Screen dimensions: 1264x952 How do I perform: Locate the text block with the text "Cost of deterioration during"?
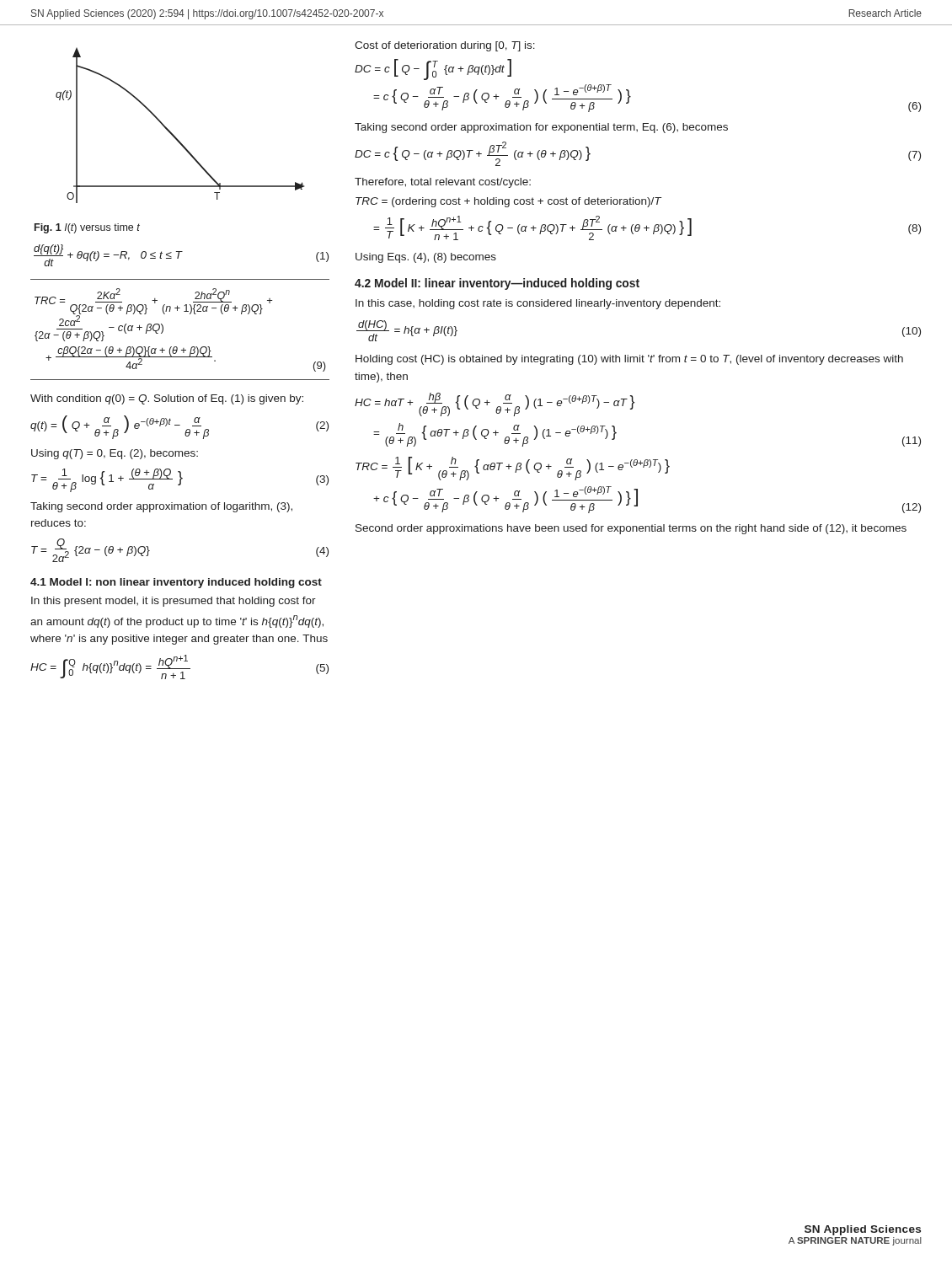point(445,45)
